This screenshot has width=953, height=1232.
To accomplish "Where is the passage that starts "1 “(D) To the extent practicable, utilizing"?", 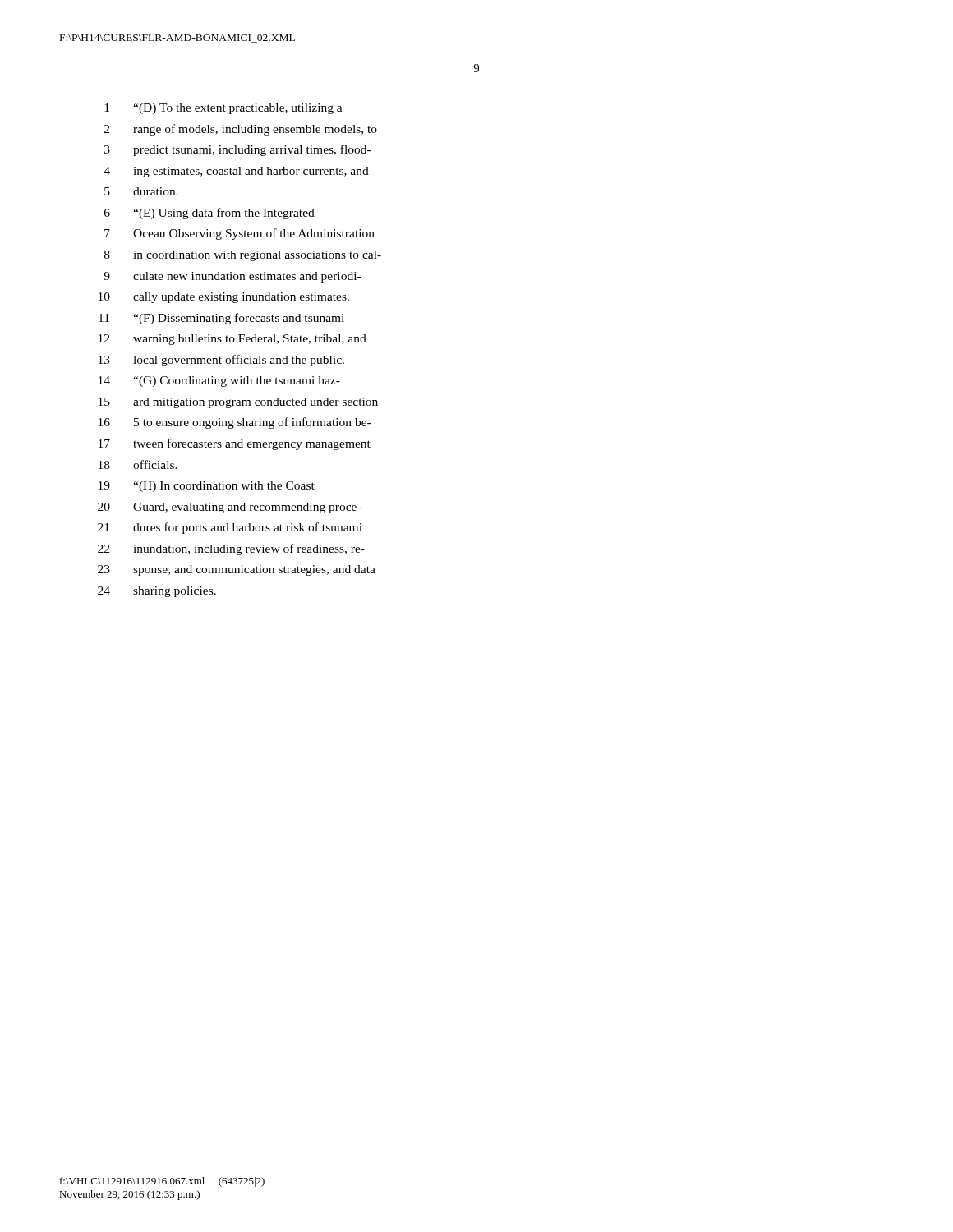I will [x=223, y=109].
